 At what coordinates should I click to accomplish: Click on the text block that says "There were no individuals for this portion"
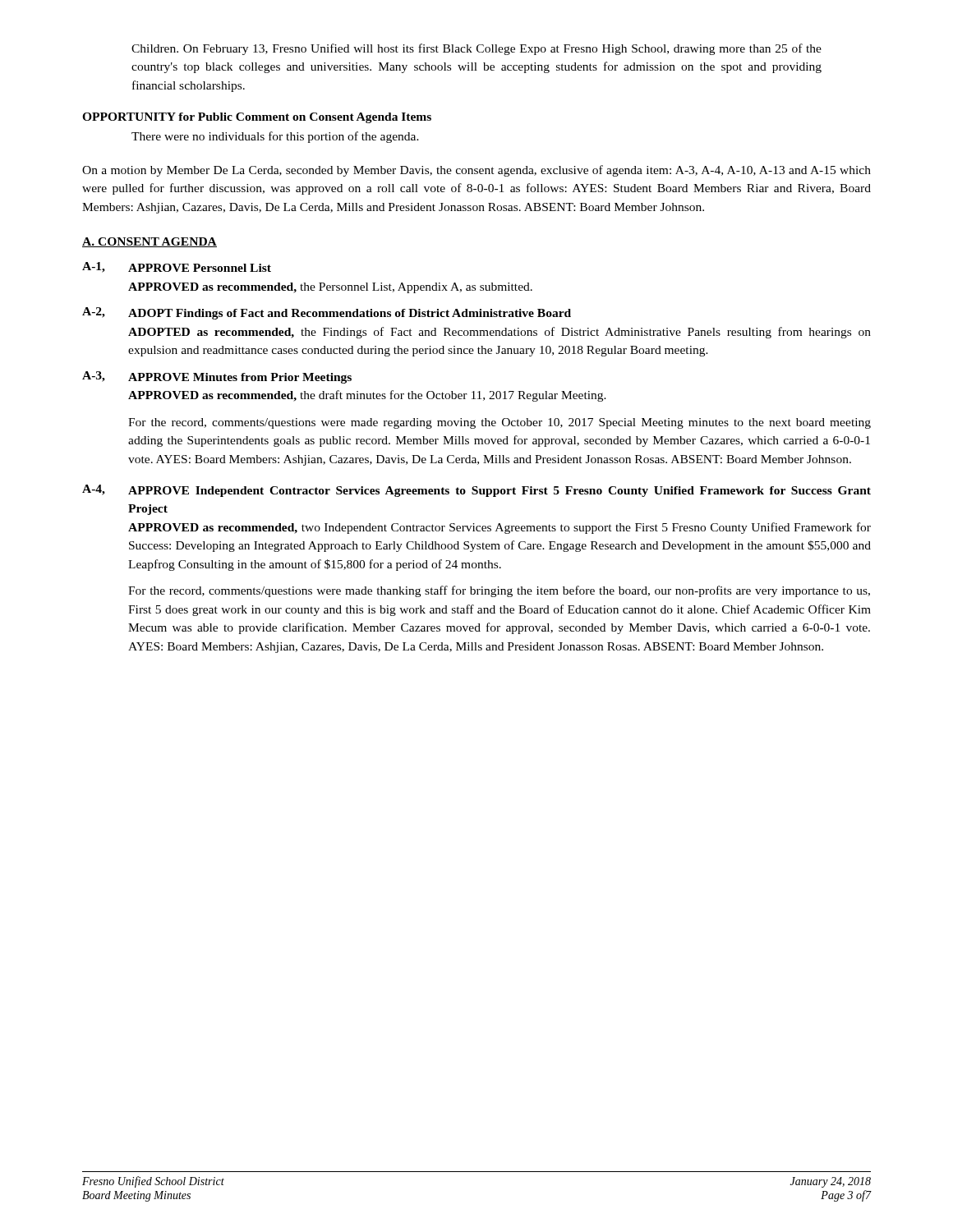pyautogui.click(x=275, y=136)
